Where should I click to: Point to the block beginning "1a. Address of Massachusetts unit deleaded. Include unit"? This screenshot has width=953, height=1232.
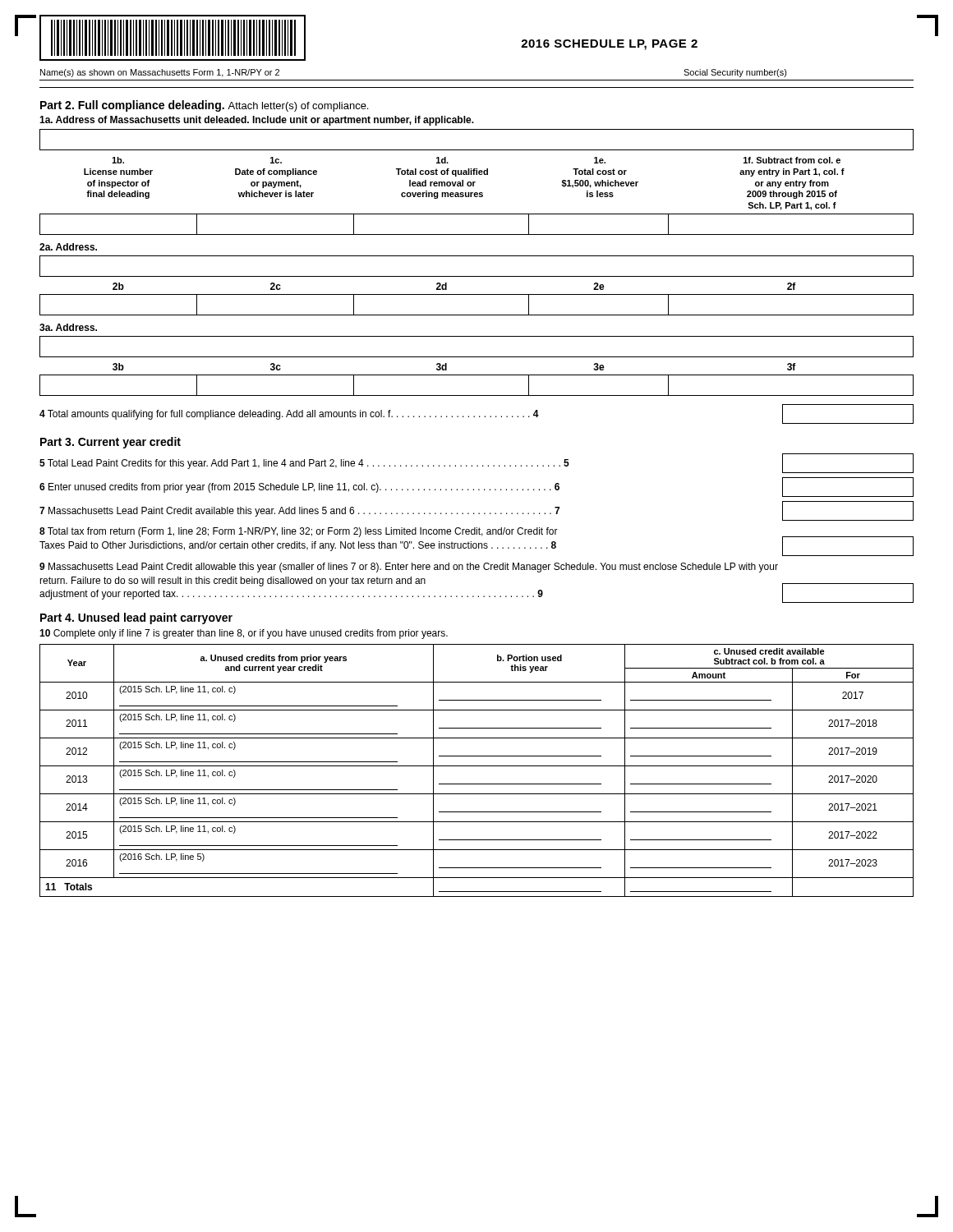click(257, 120)
